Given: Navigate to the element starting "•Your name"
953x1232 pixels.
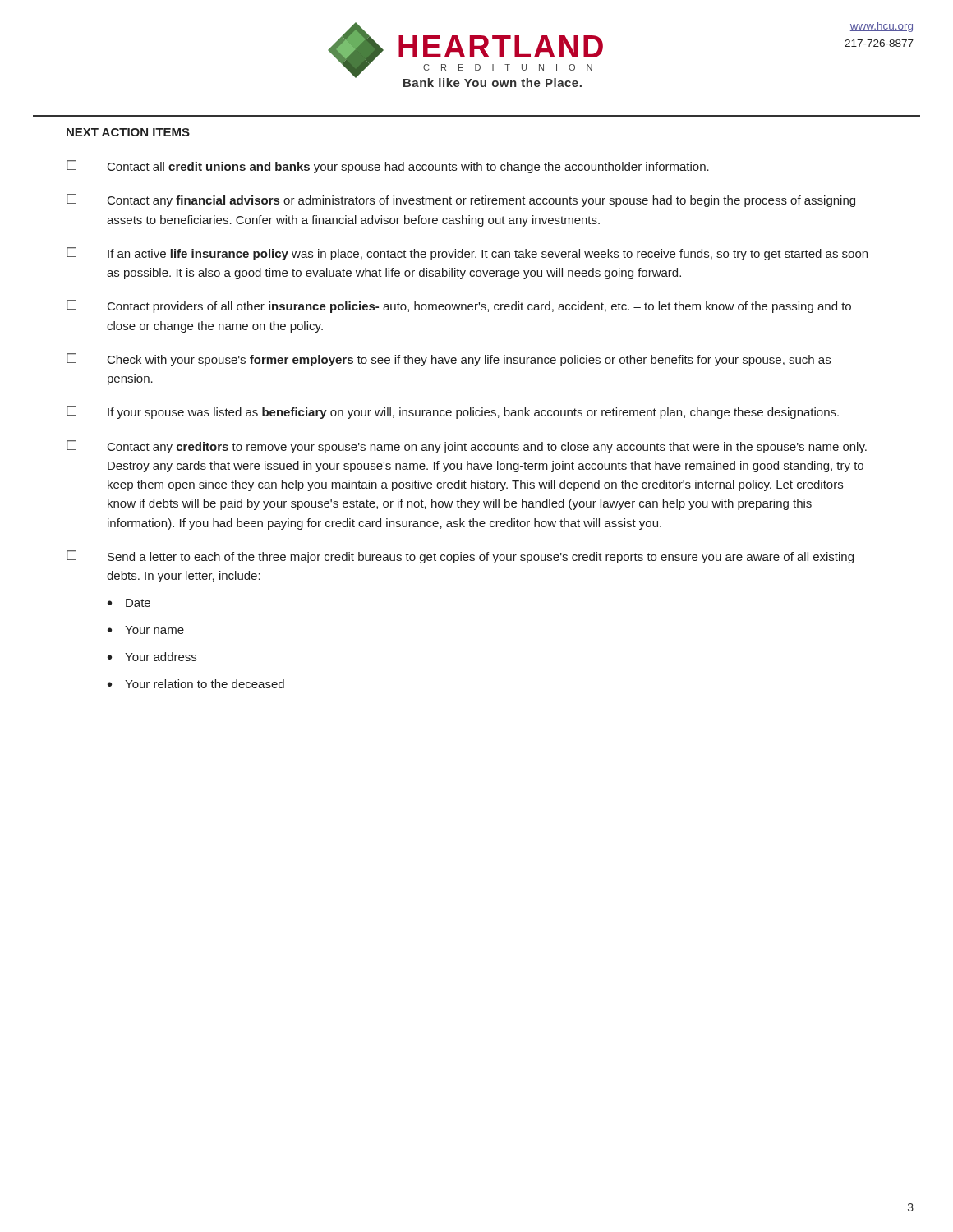Looking at the screenshot, I should (145, 631).
